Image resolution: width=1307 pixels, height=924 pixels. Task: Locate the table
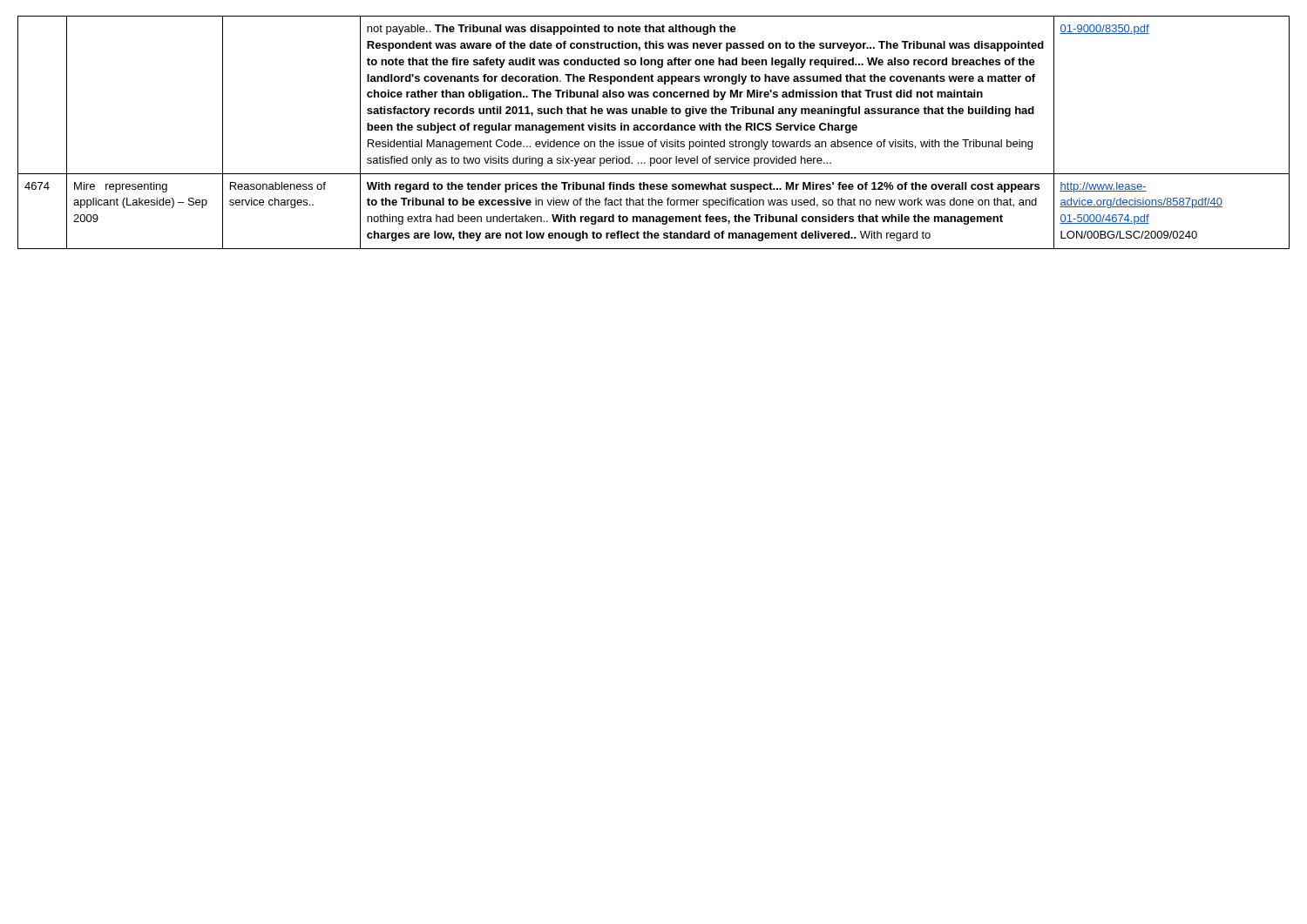(654, 462)
